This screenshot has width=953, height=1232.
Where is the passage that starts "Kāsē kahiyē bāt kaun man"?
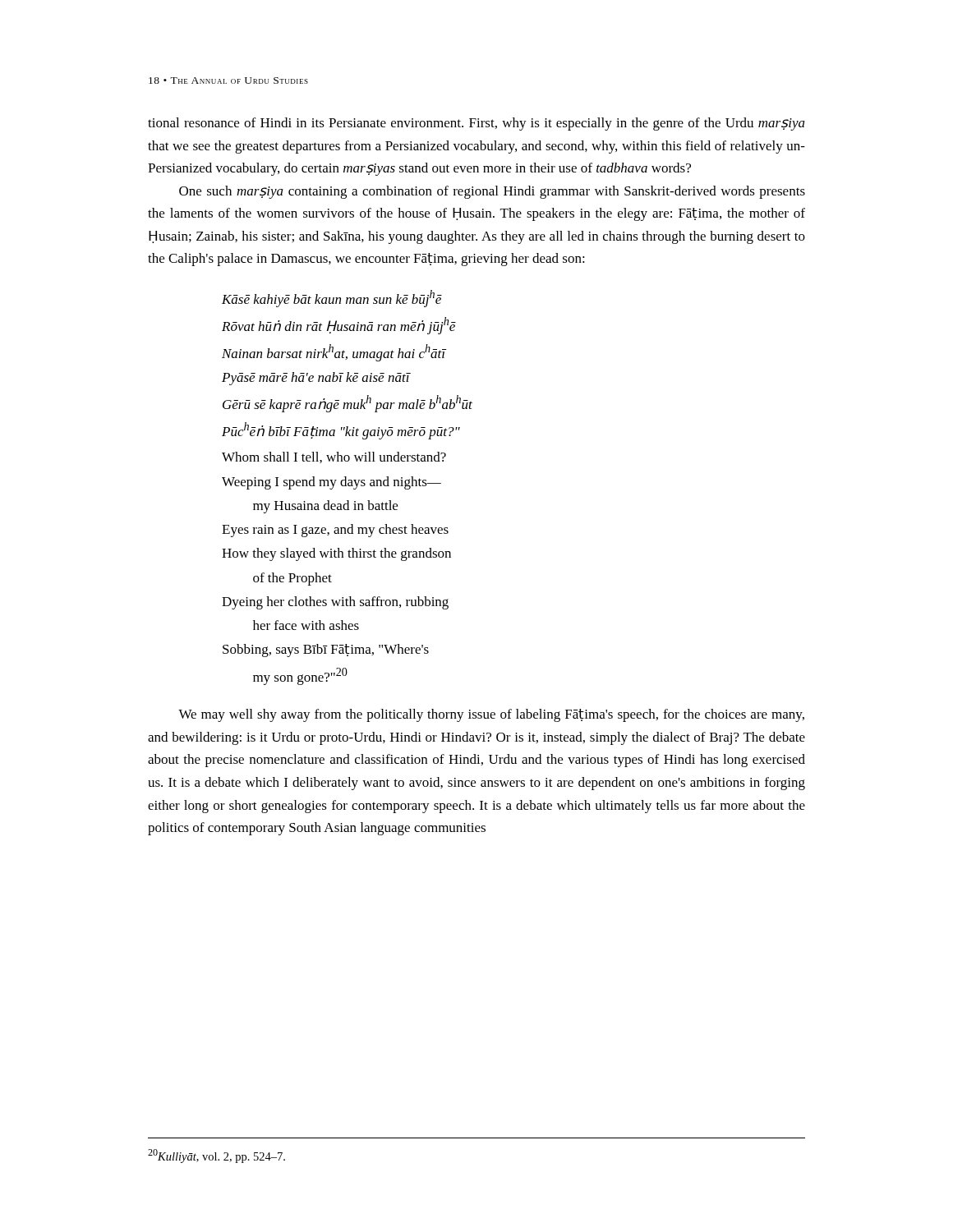click(x=332, y=299)
